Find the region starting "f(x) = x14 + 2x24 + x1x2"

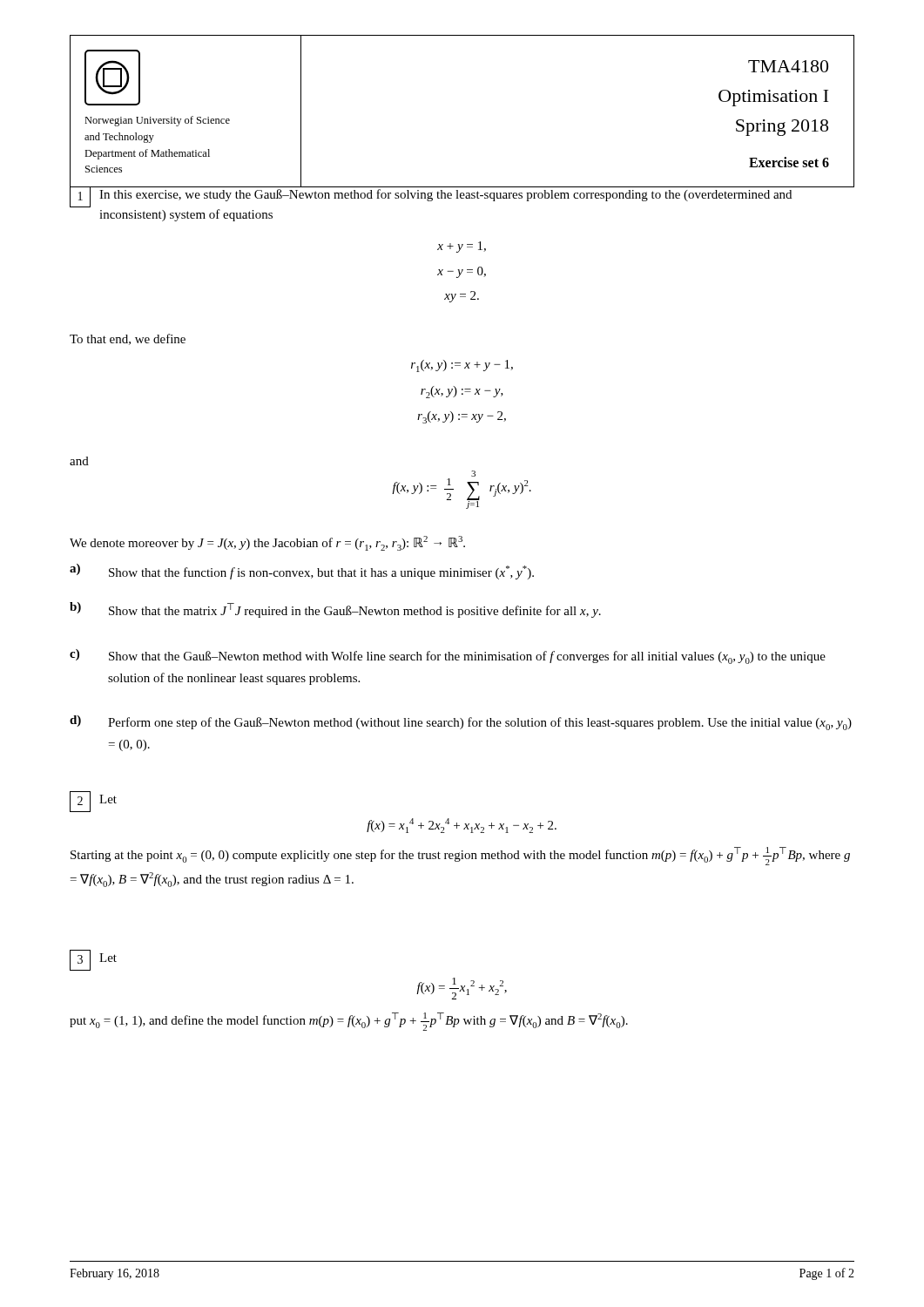point(462,825)
